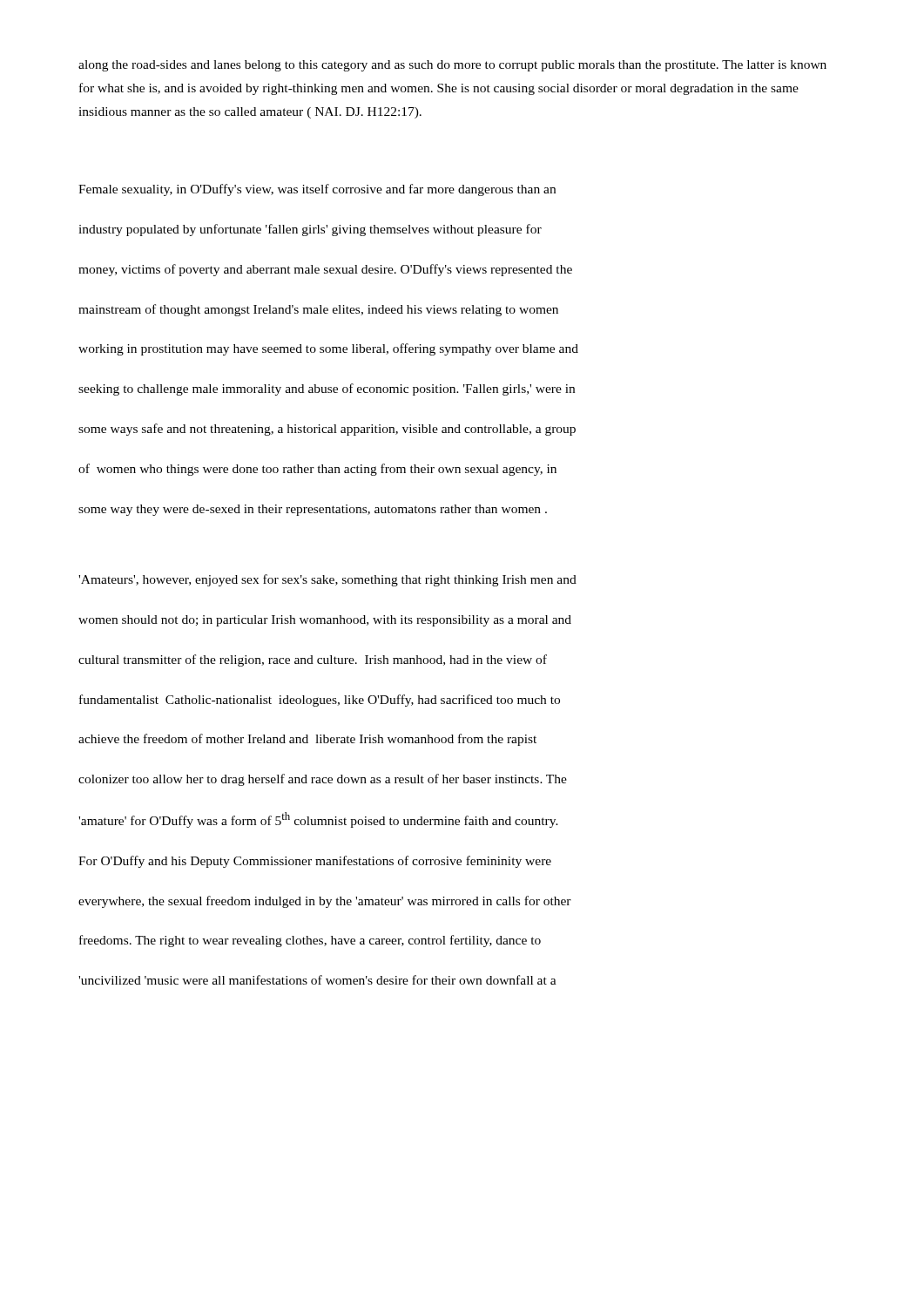924x1307 pixels.
Task: Find the block starting "Female sexuality, in O'Duffy's"
Action: pyautogui.click(x=453, y=349)
